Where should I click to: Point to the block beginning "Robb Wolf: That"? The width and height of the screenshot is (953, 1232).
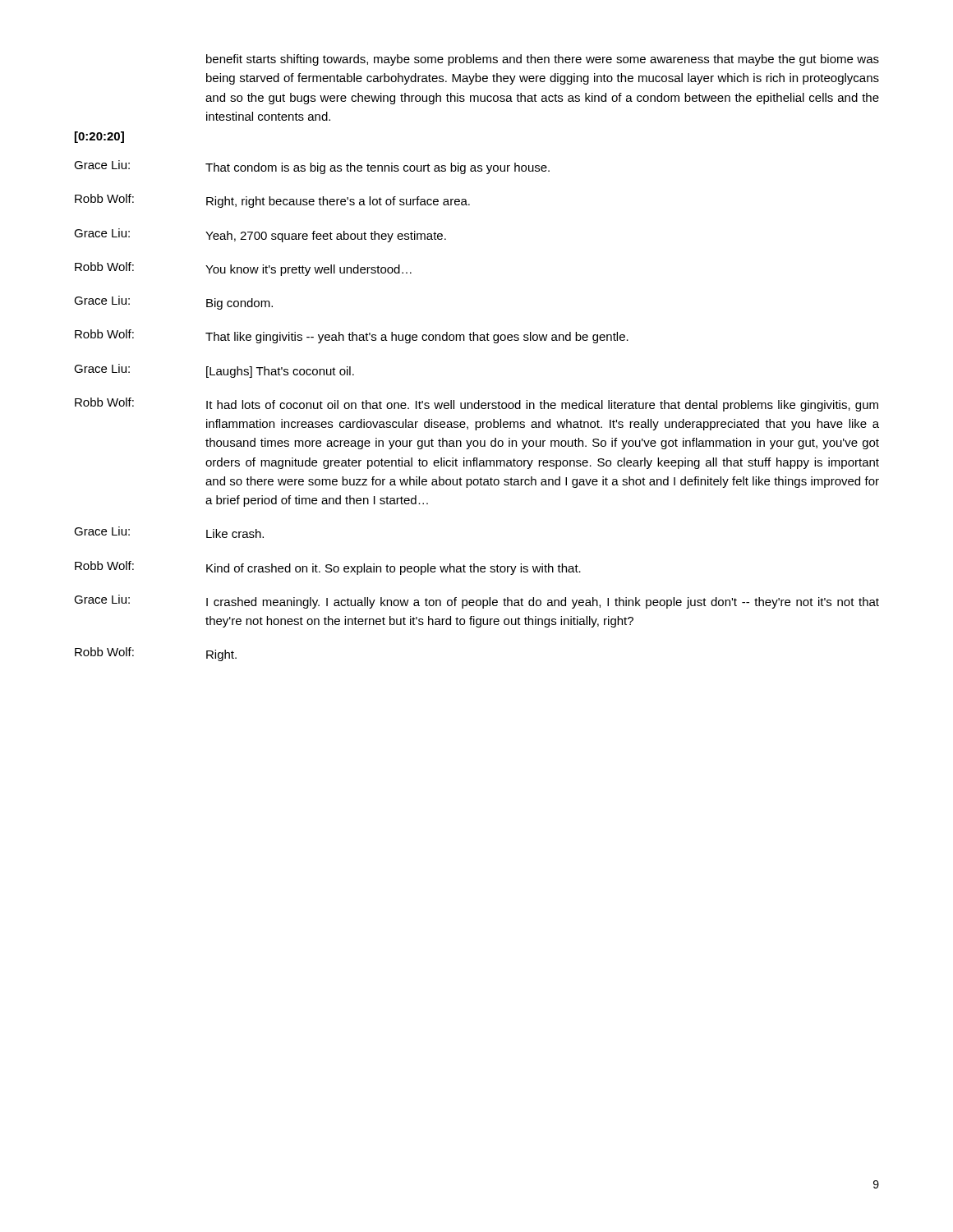click(476, 337)
